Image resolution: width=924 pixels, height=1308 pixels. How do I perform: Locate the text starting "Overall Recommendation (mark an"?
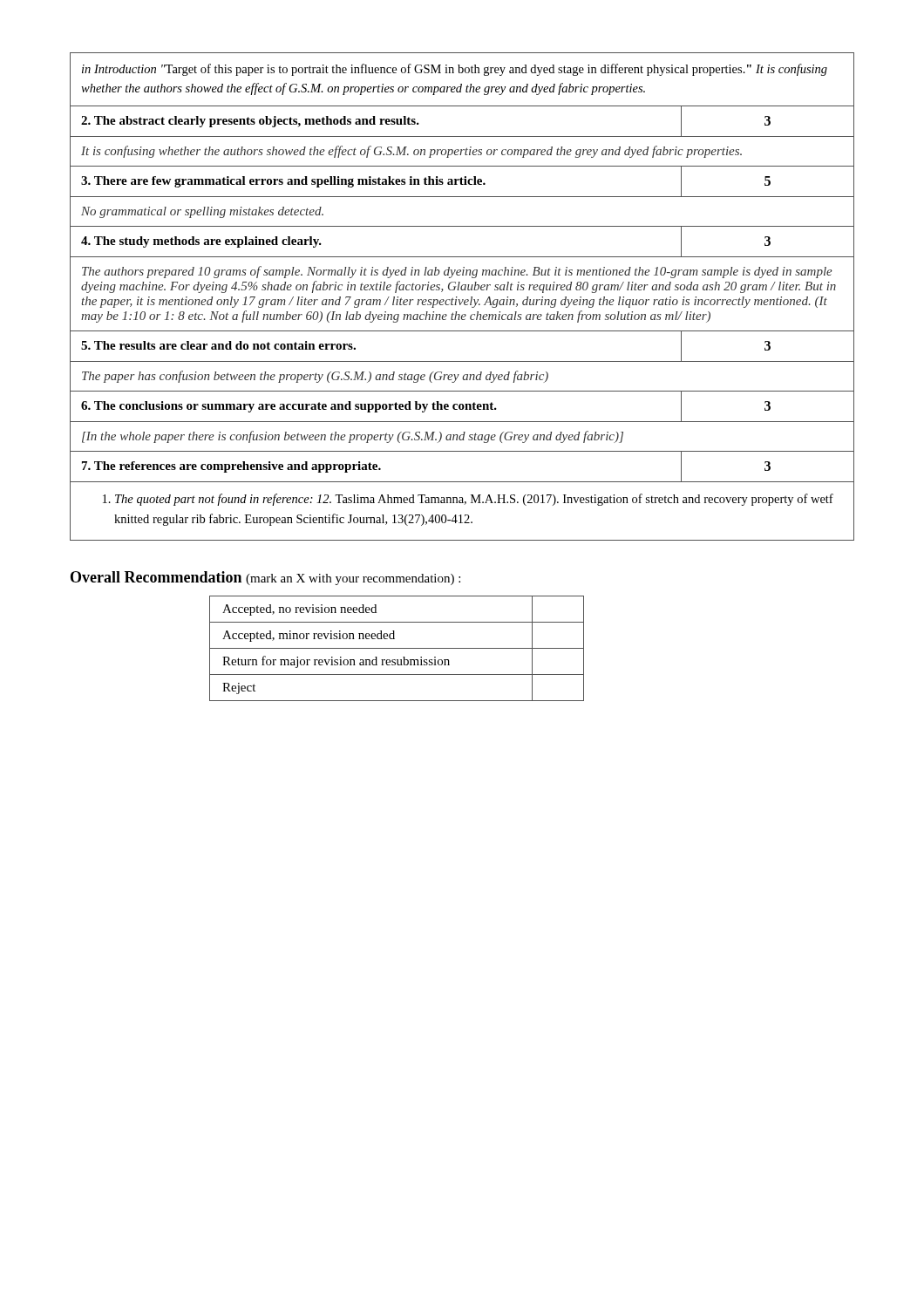point(266,577)
